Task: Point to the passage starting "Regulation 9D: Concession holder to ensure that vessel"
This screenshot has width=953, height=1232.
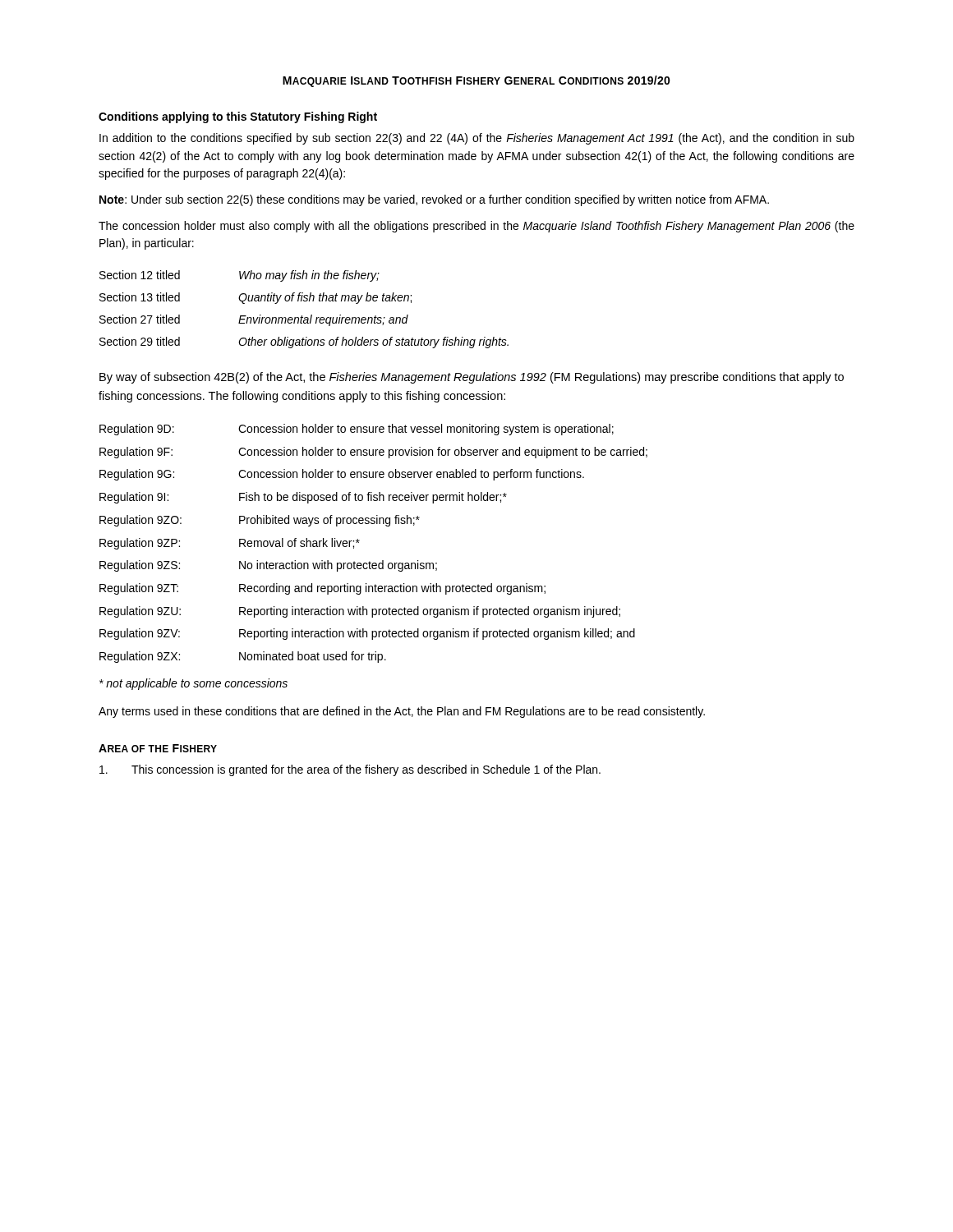Action: 476,429
